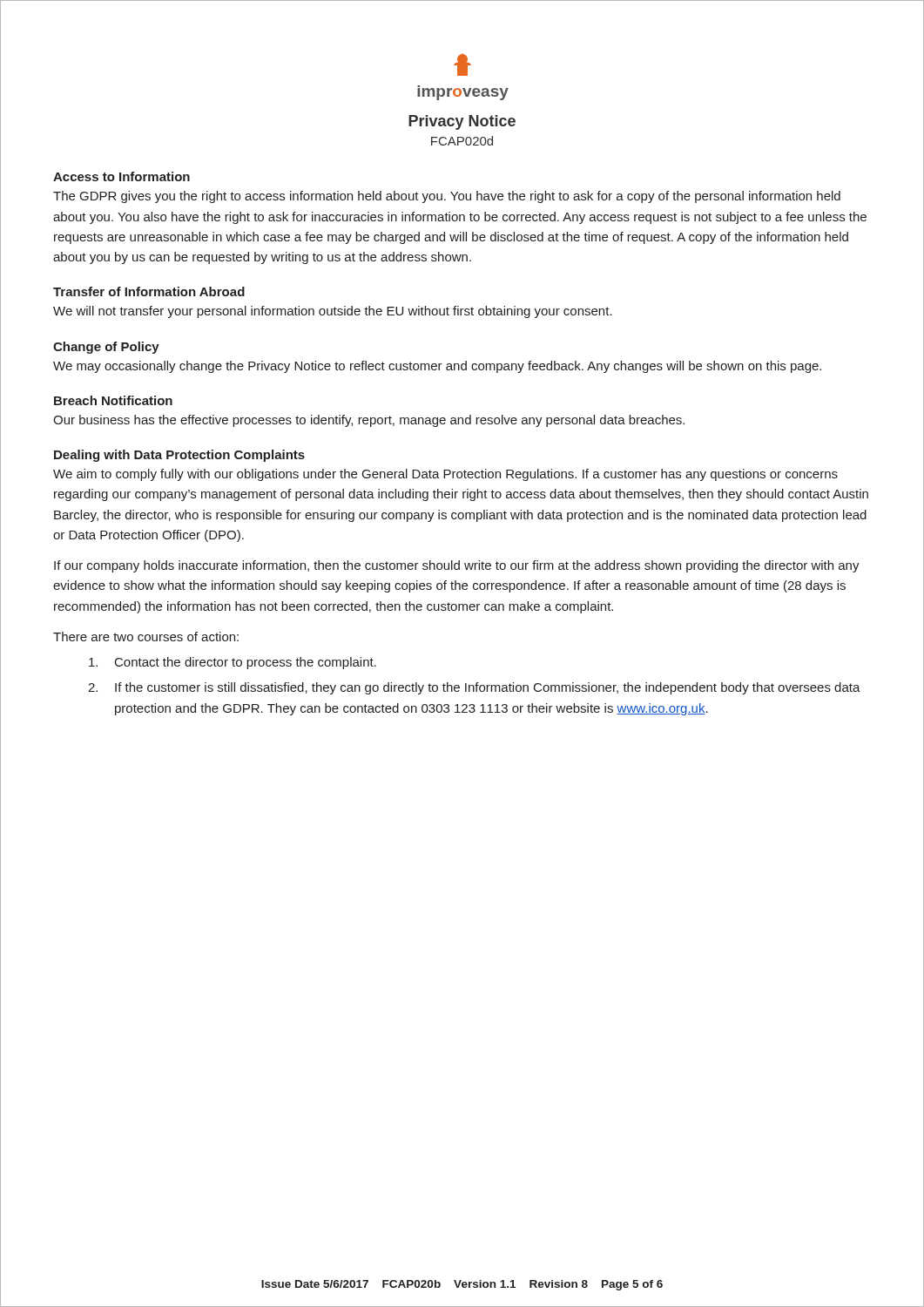The width and height of the screenshot is (924, 1307).
Task: Click on the list item that says "2. If the customer is still dissatisfied, they"
Action: tap(474, 696)
